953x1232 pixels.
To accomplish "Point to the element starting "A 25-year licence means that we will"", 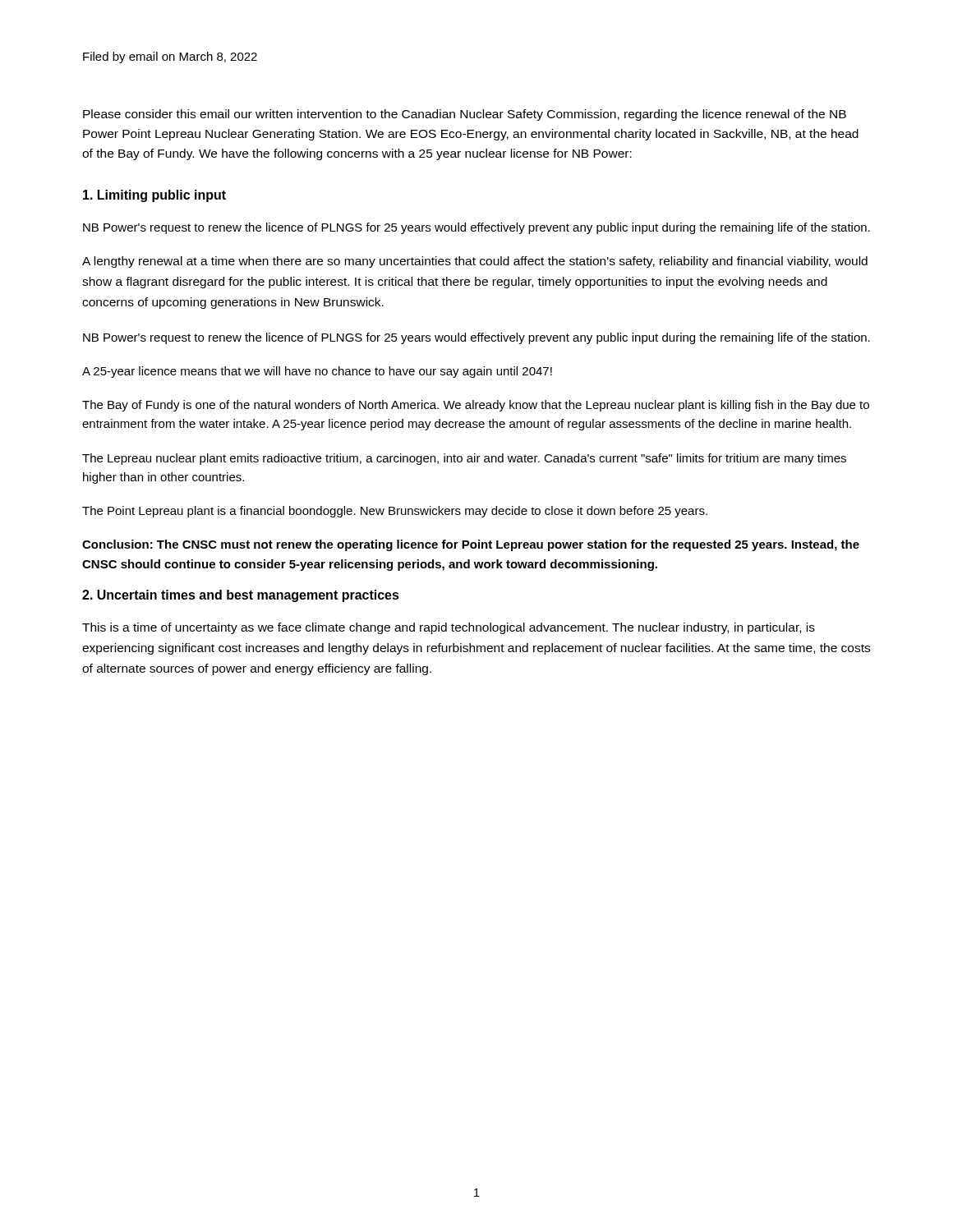I will click(317, 371).
